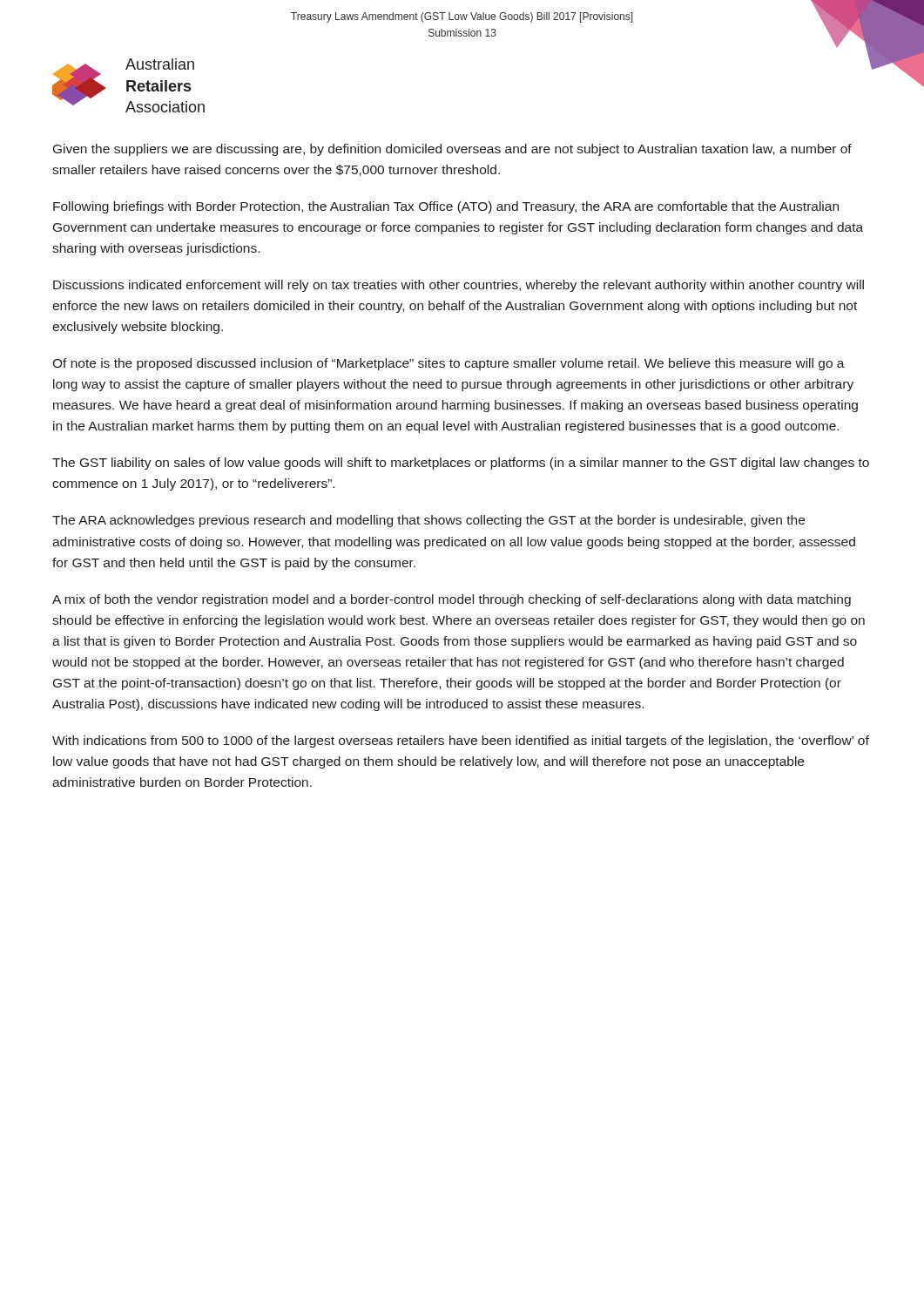Locate the text block containing "Discussions indicated enforcement"
The image size is (924, 1307).
(x=459, y=306)
